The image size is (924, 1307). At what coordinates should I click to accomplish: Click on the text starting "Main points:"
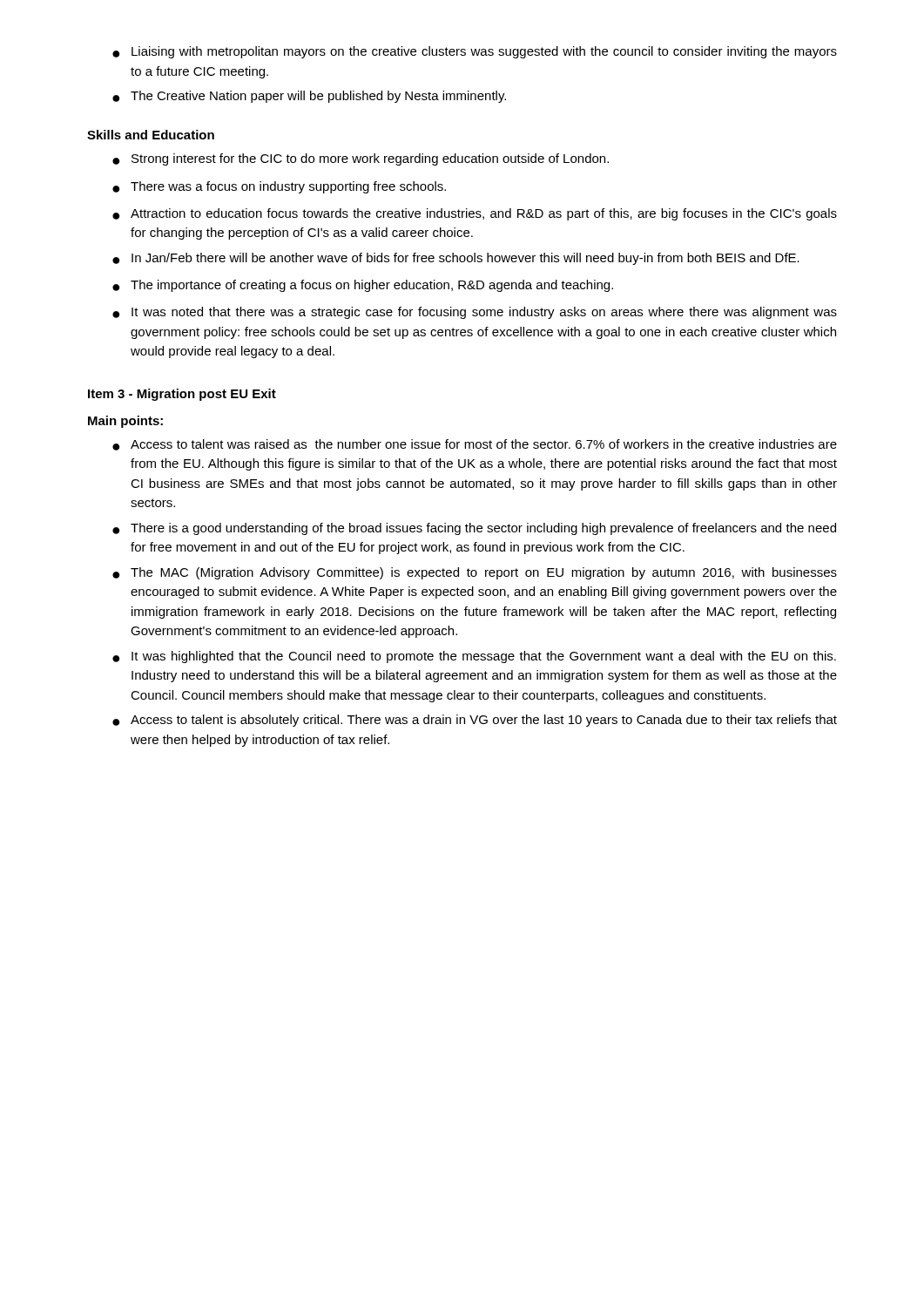126,420
